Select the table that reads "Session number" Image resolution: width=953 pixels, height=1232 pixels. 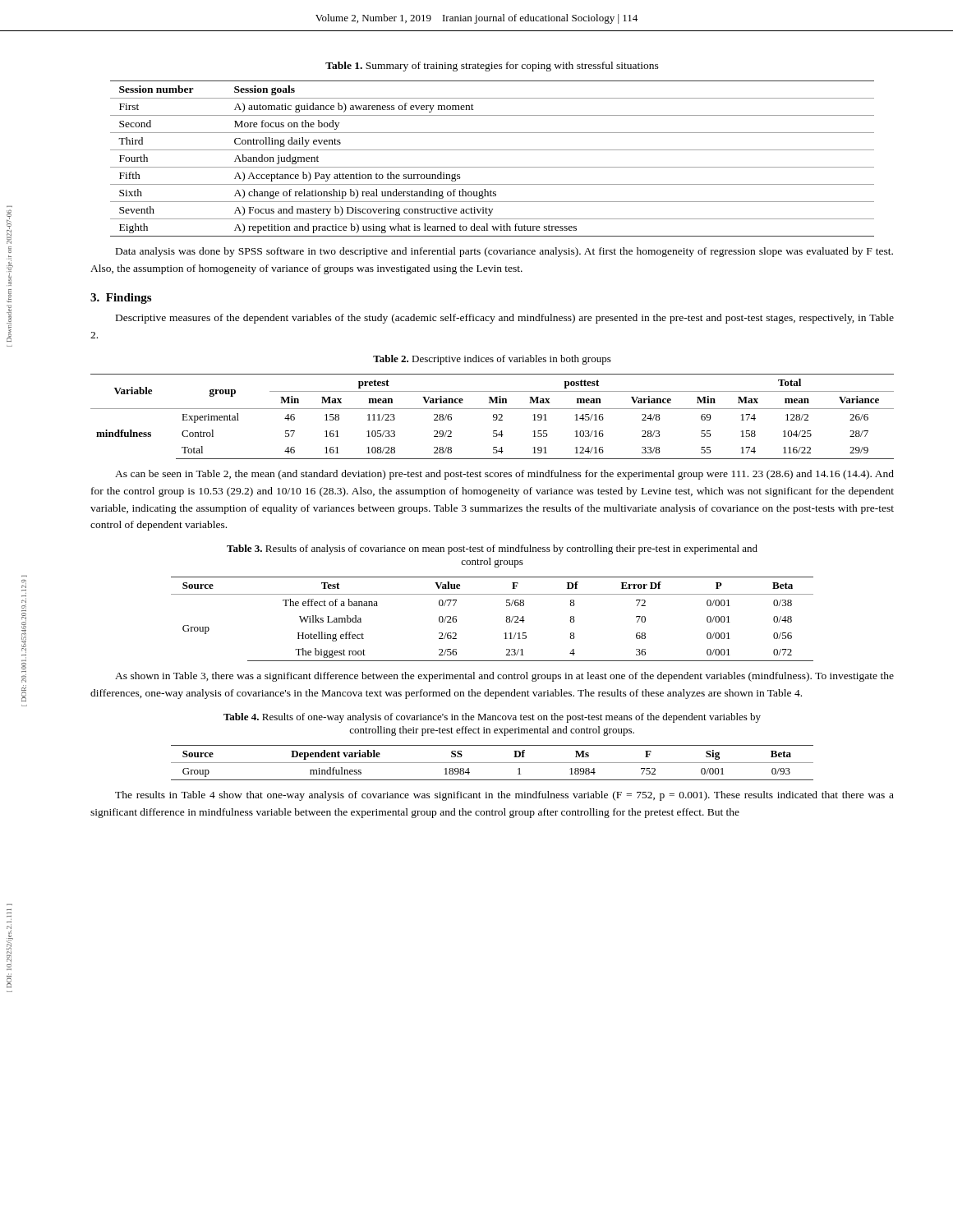492,158
